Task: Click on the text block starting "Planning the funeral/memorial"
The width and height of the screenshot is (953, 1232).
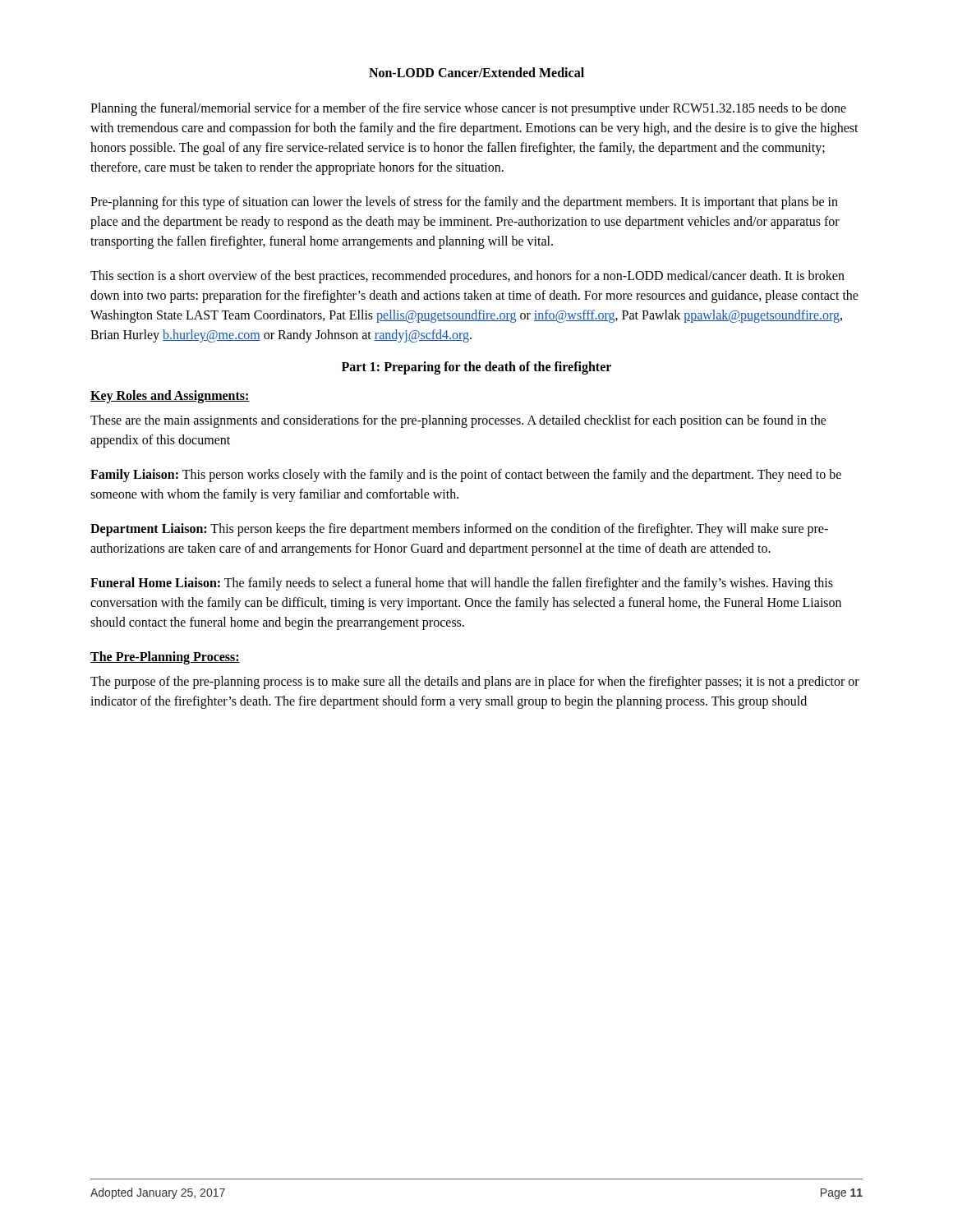Action: pyautogui.click(x=474, y=138)
